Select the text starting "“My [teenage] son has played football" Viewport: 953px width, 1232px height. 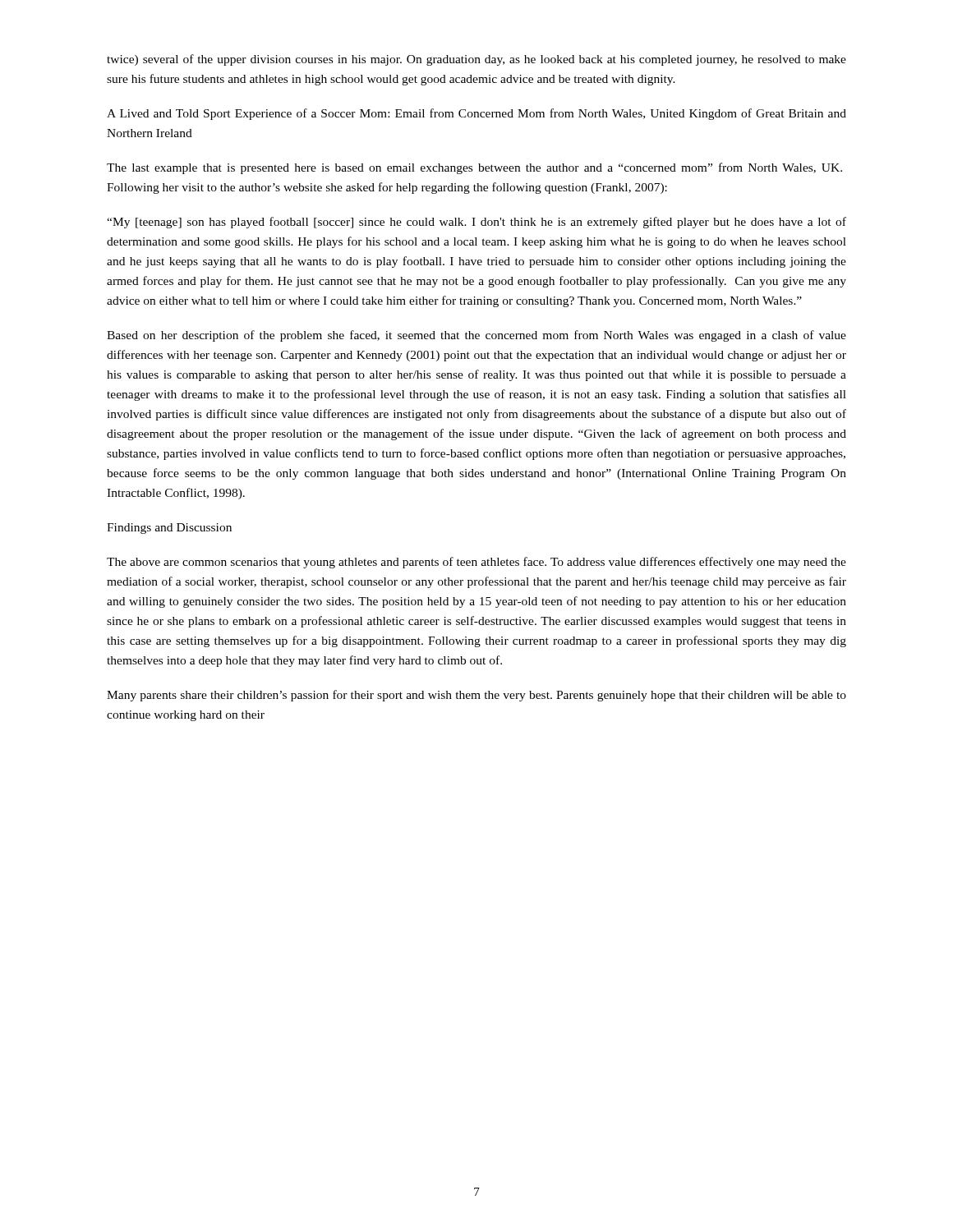(476, 261)
